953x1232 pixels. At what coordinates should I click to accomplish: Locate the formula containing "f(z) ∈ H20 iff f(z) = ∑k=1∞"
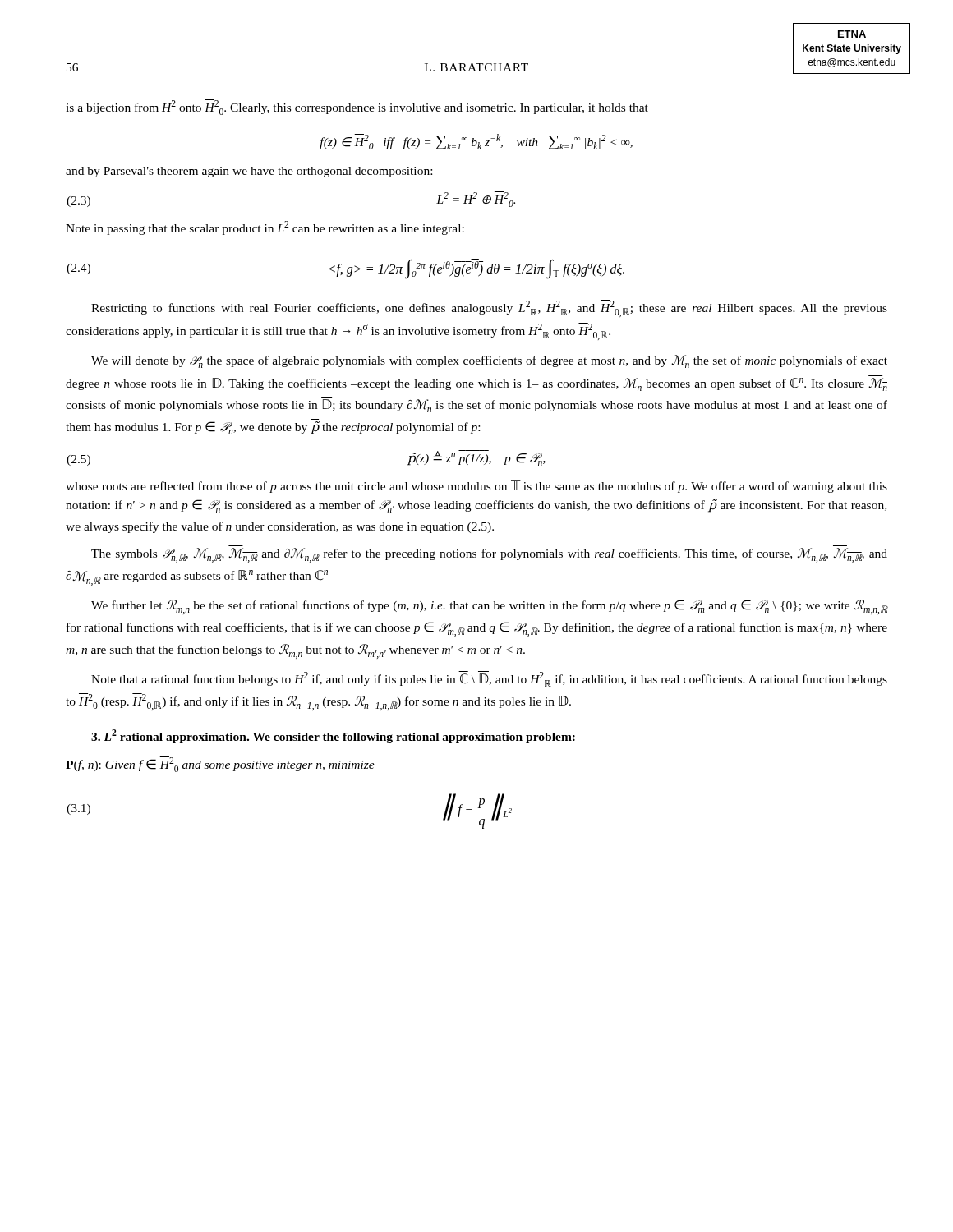coord(476,141)
